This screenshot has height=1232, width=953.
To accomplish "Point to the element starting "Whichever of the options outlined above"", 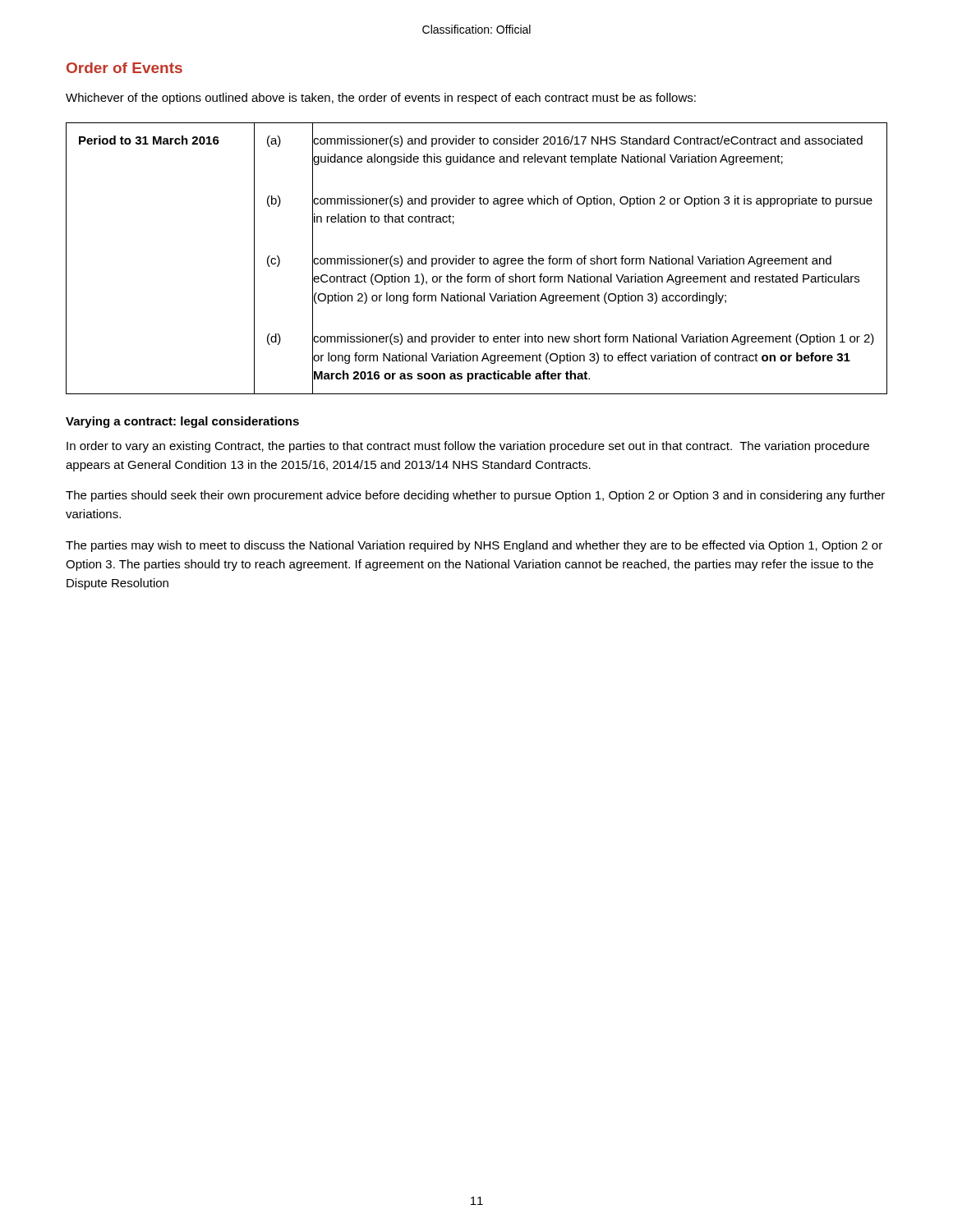I will (381, 97).
